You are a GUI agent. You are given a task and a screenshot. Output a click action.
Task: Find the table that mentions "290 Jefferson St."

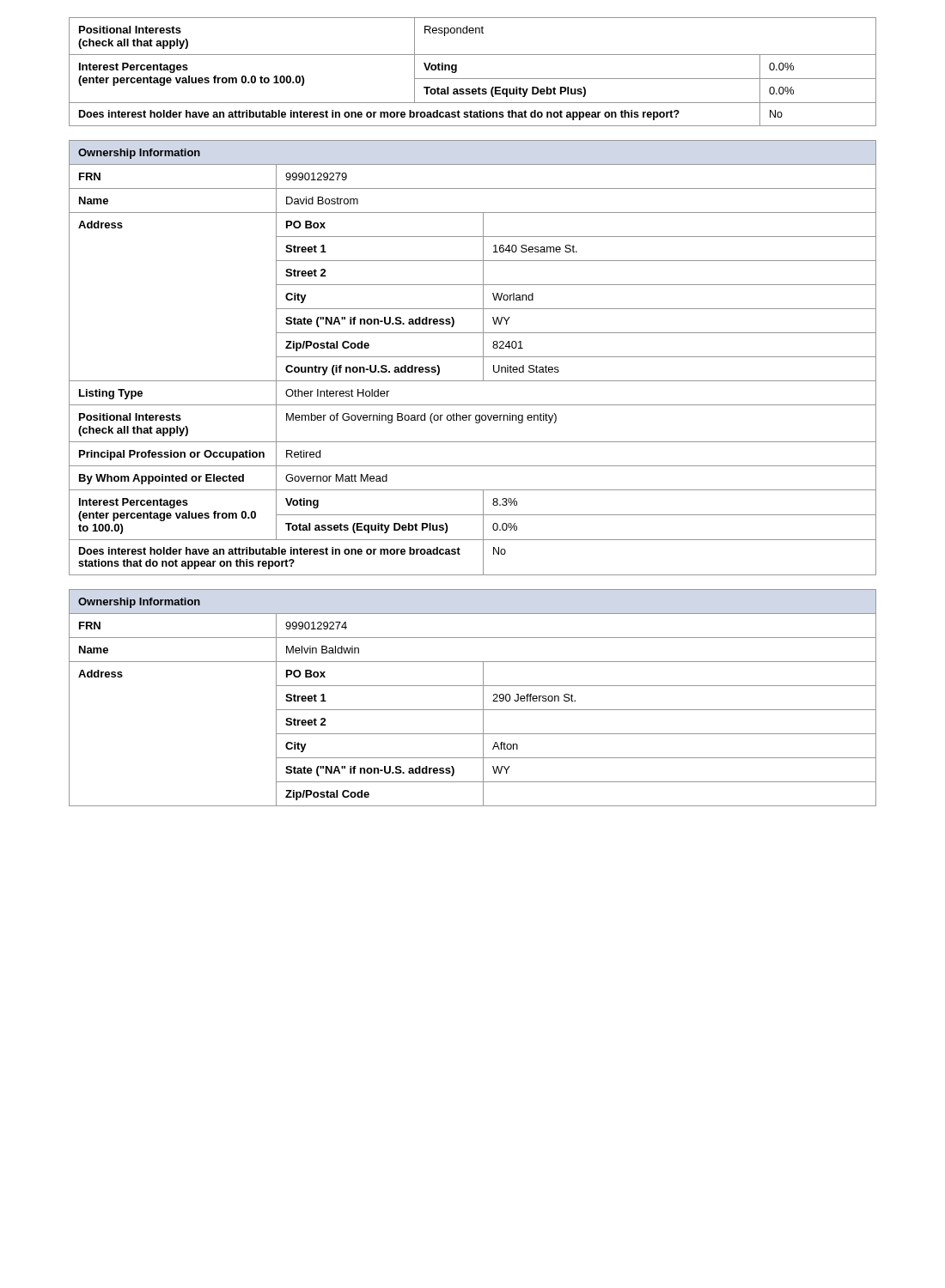pos(472,698)
